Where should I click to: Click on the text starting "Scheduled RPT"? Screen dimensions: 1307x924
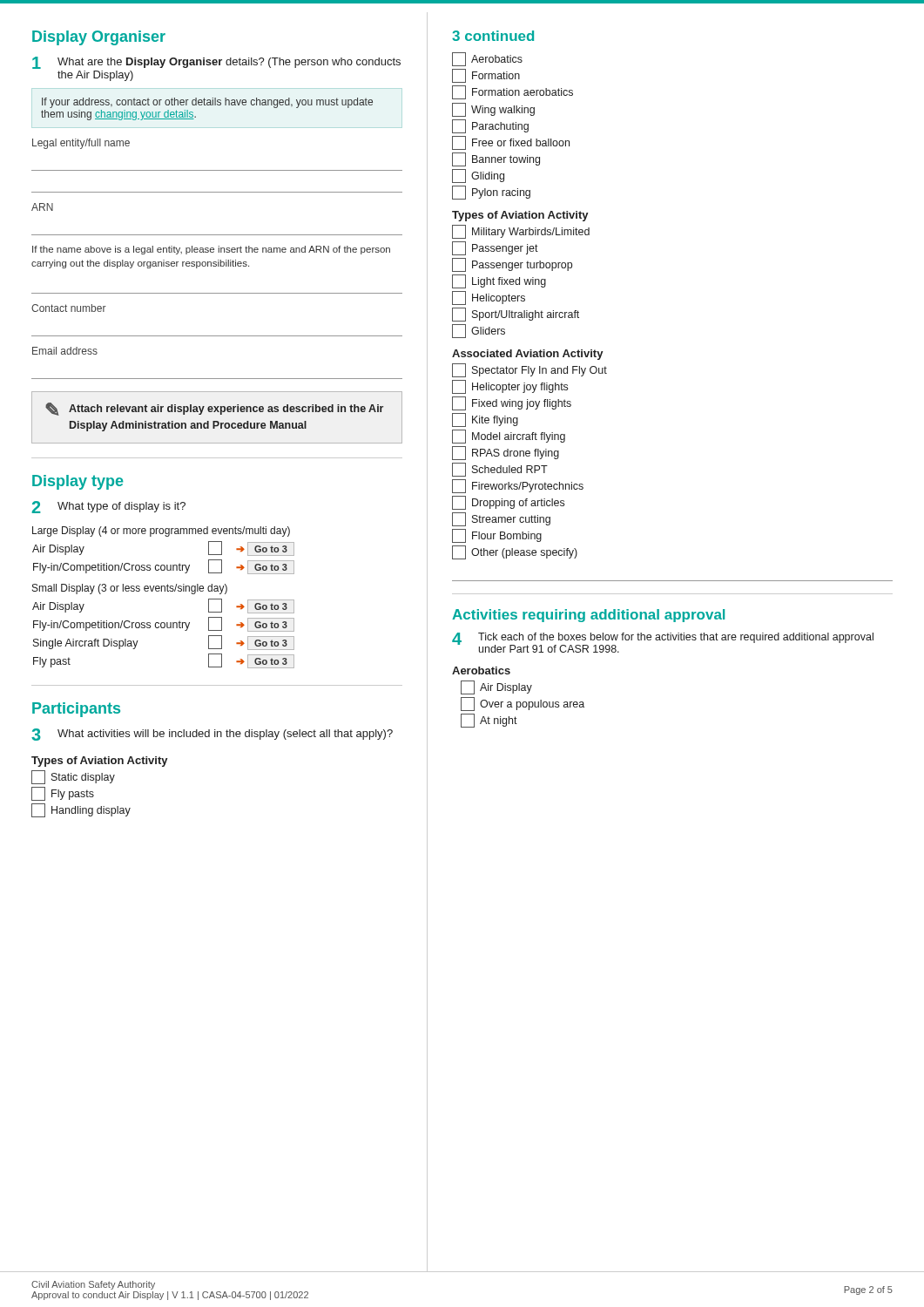500,470
